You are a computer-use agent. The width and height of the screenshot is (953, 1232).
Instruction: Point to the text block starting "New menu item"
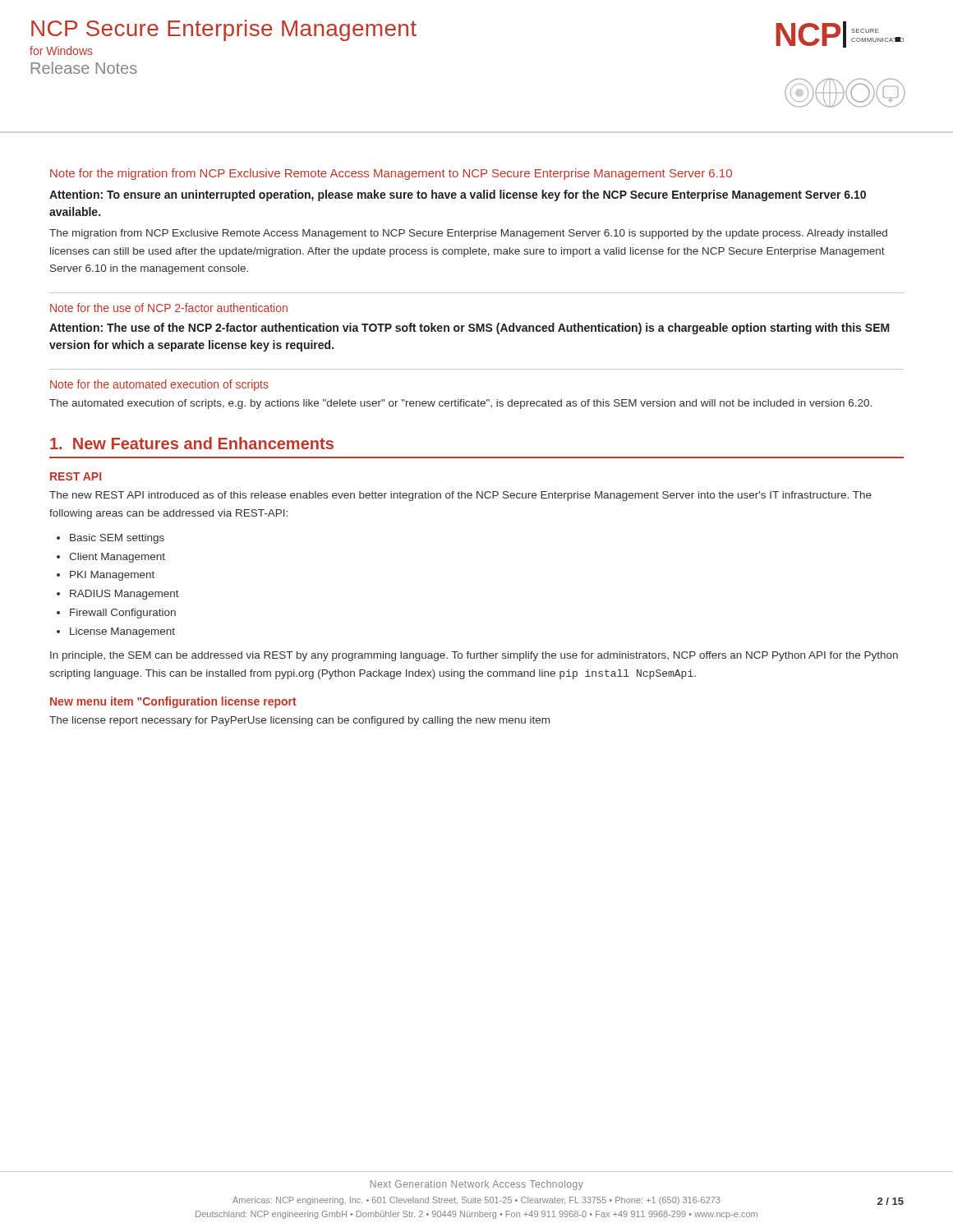173,701
